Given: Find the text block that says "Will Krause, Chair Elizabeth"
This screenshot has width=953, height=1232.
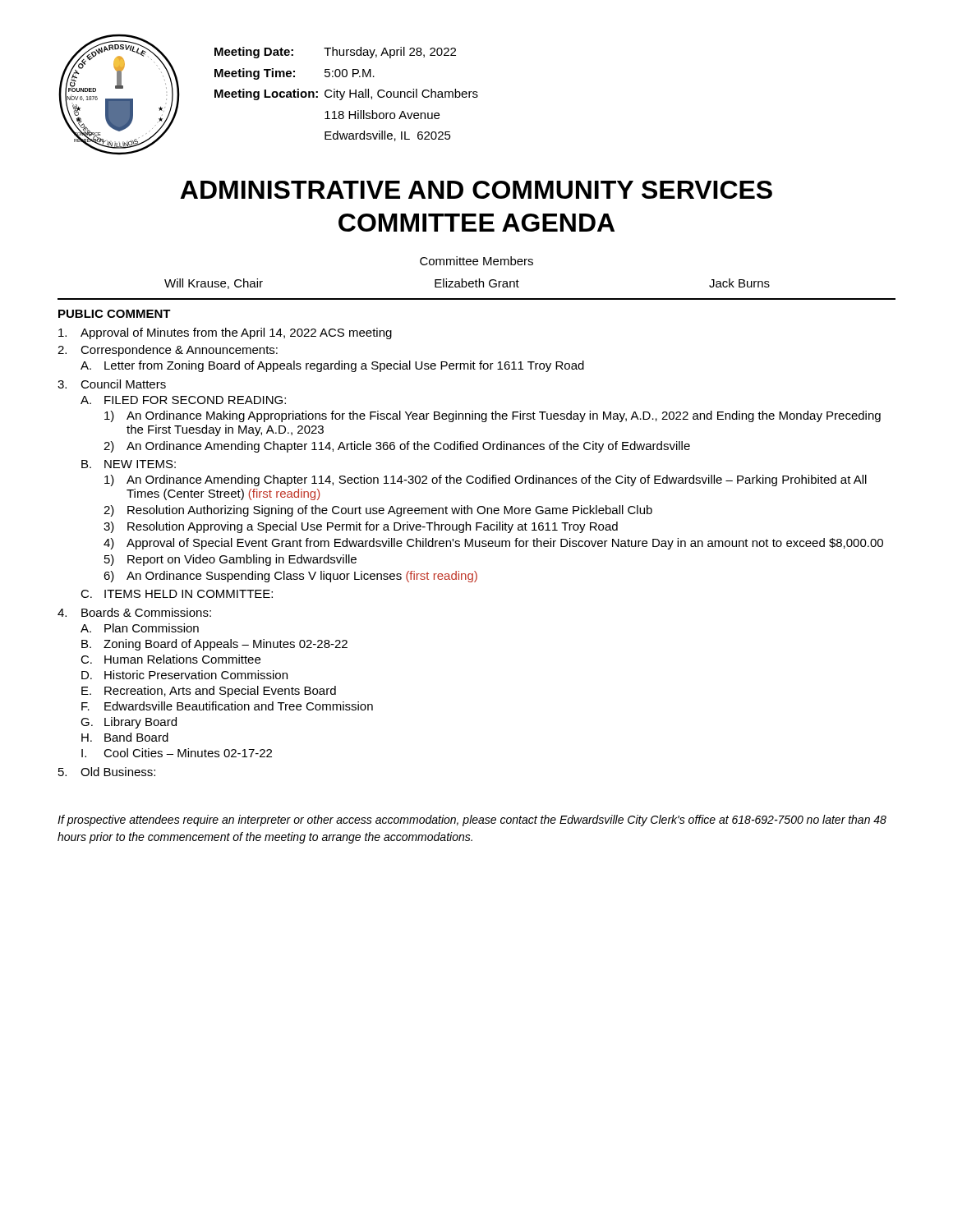Looking at the screenshot, I should coord(476,283).
